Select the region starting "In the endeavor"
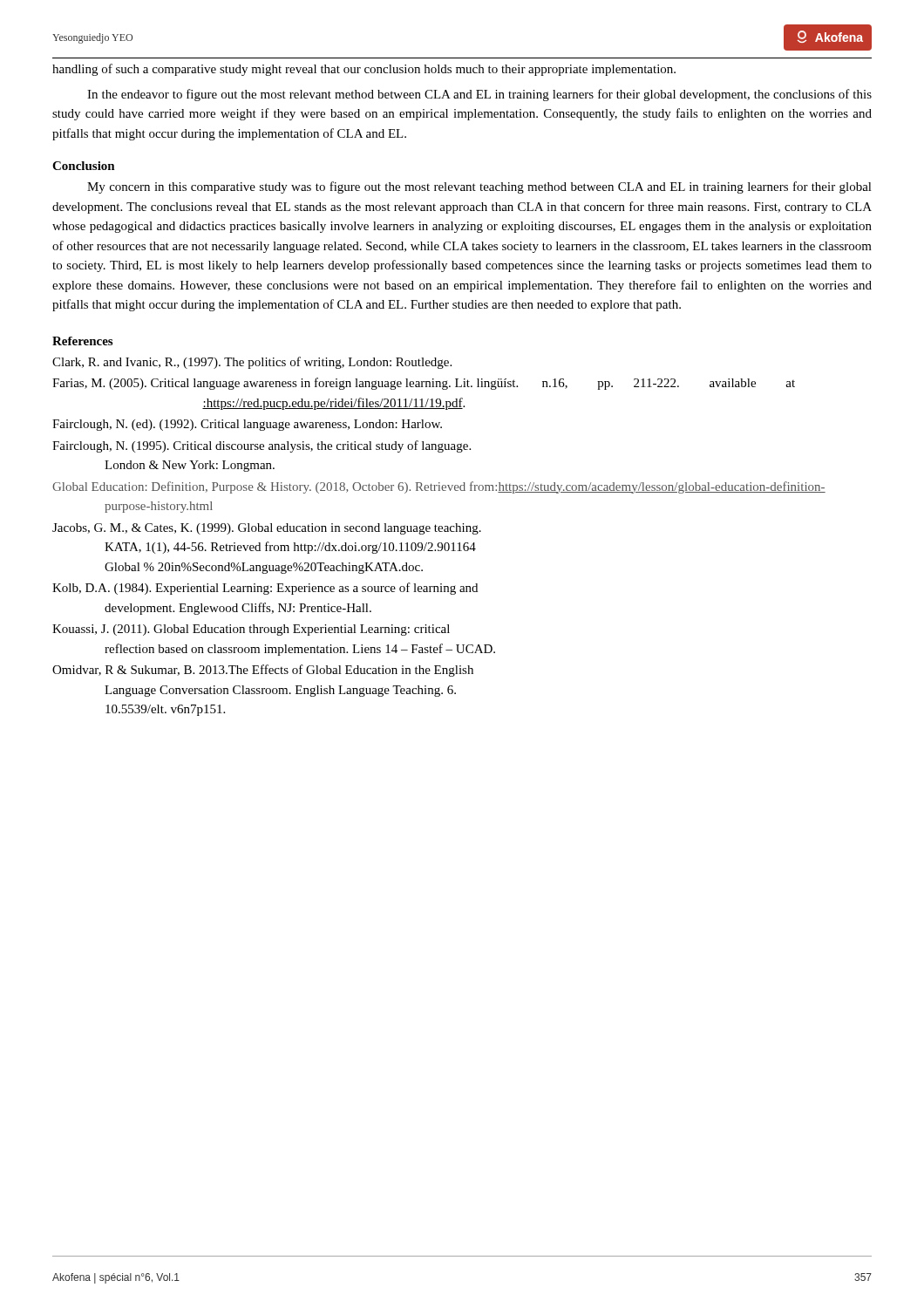The width and height of the screenshot is (924, 1308). pos(462,113)
